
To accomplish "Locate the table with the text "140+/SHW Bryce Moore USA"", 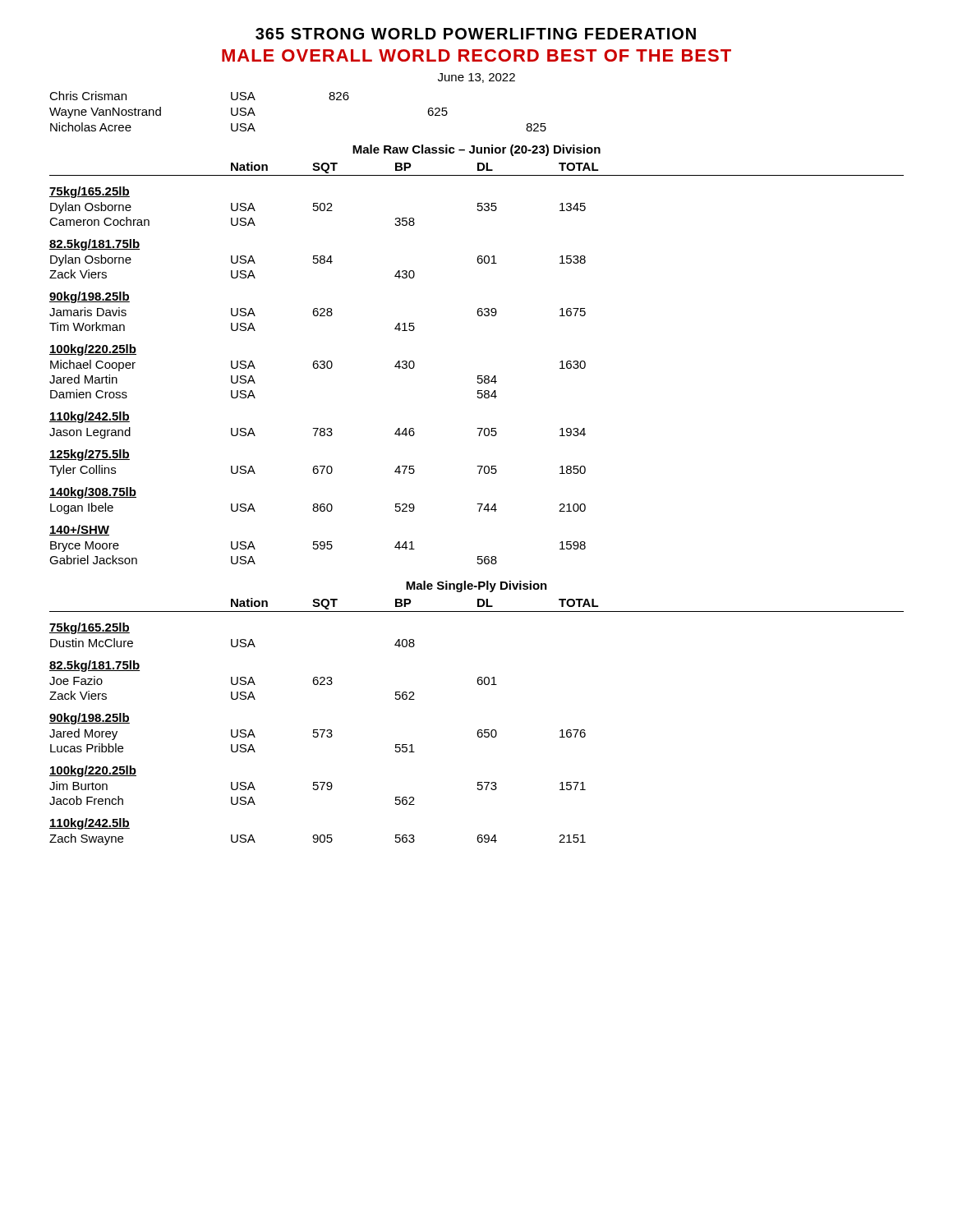I will [x=476, y=545].
